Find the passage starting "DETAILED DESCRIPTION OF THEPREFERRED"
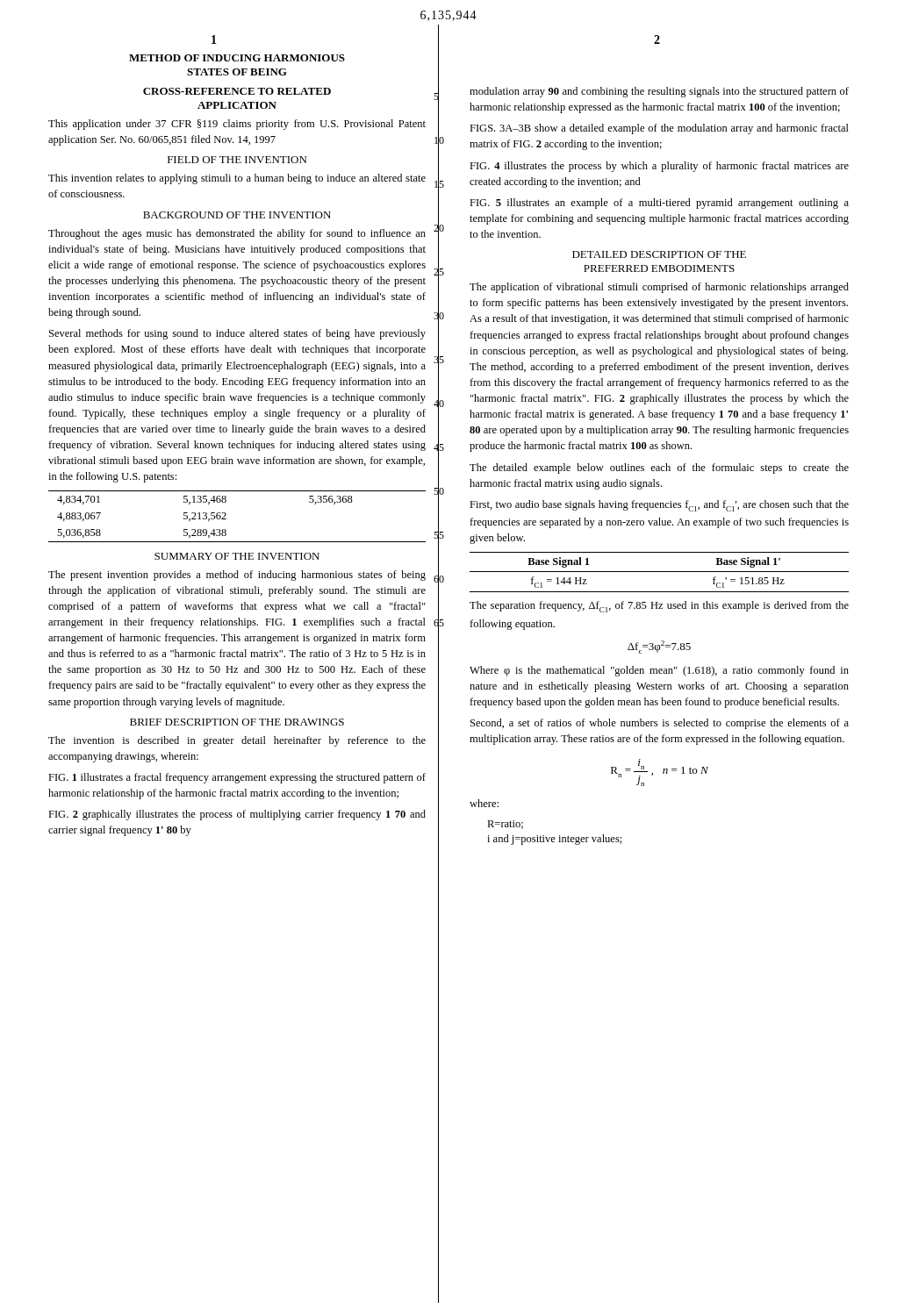This screenshot has width=897, height=1316. [x=659, y=261]
